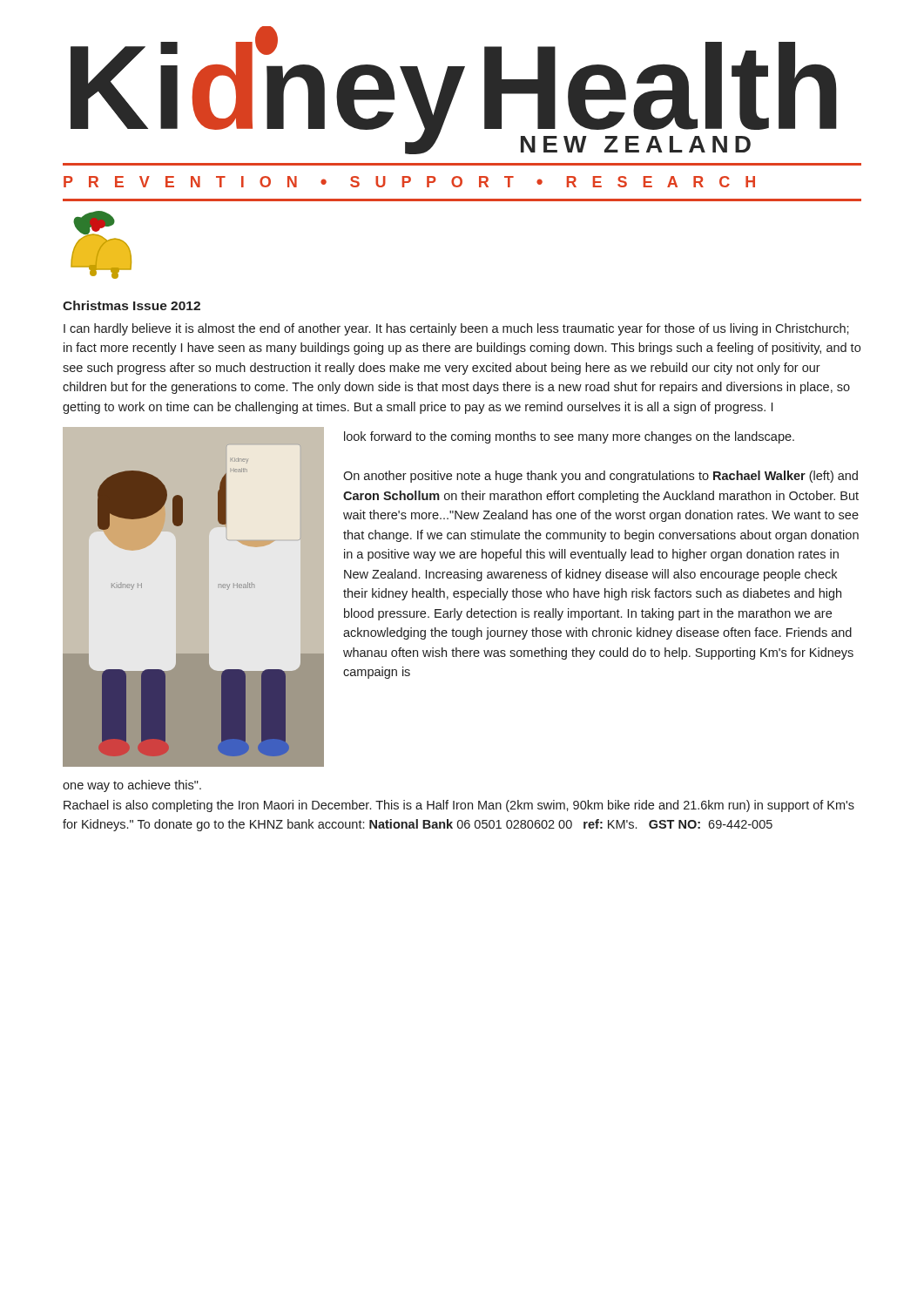This screenshot has height=1307, width=924.
Task: Locate the illustration
Action: coord(462,246)
